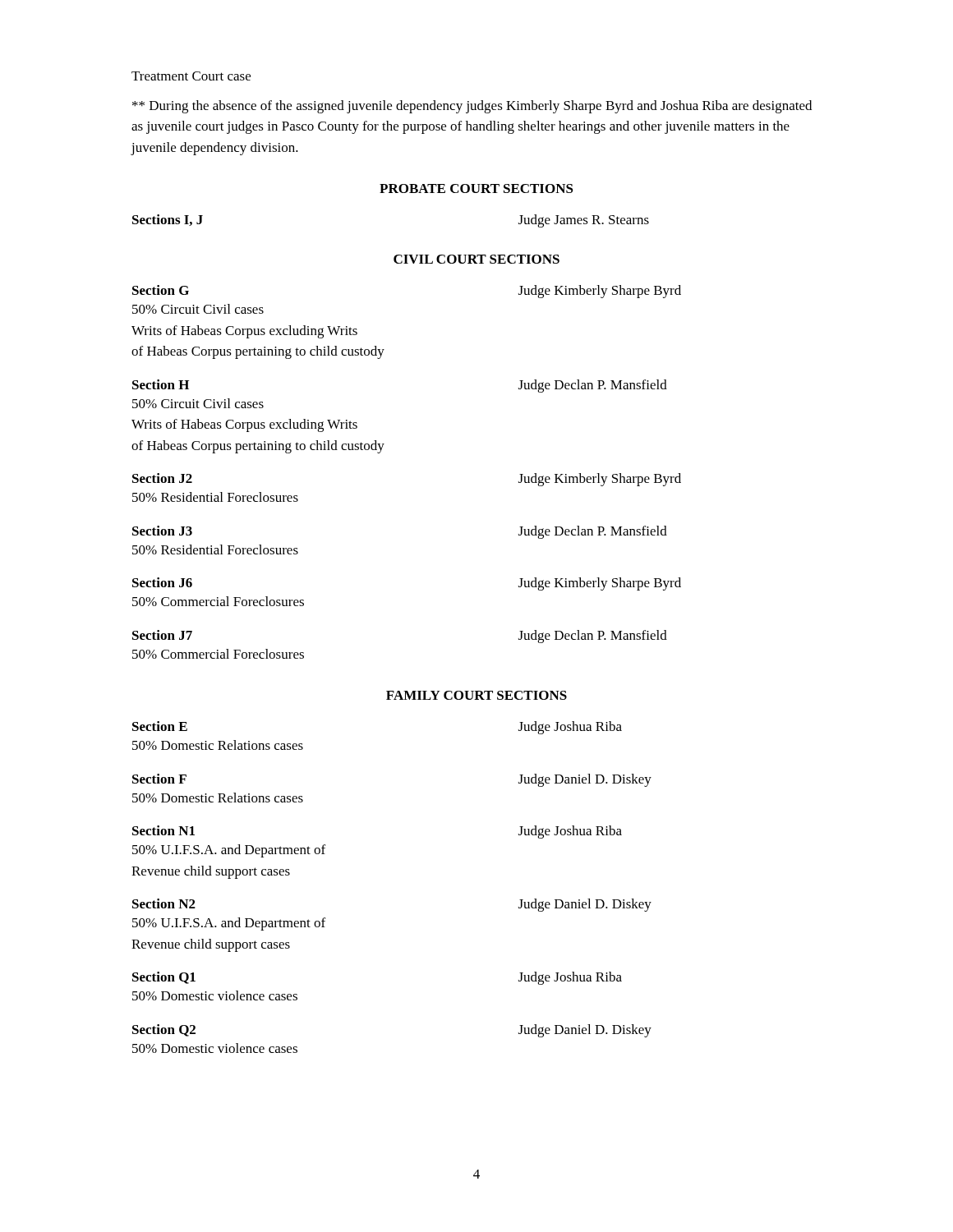Find the text starting "Section G 50% Circuit Civil"
This screenshot has width=953, height=1232.
tap(159, 291)
